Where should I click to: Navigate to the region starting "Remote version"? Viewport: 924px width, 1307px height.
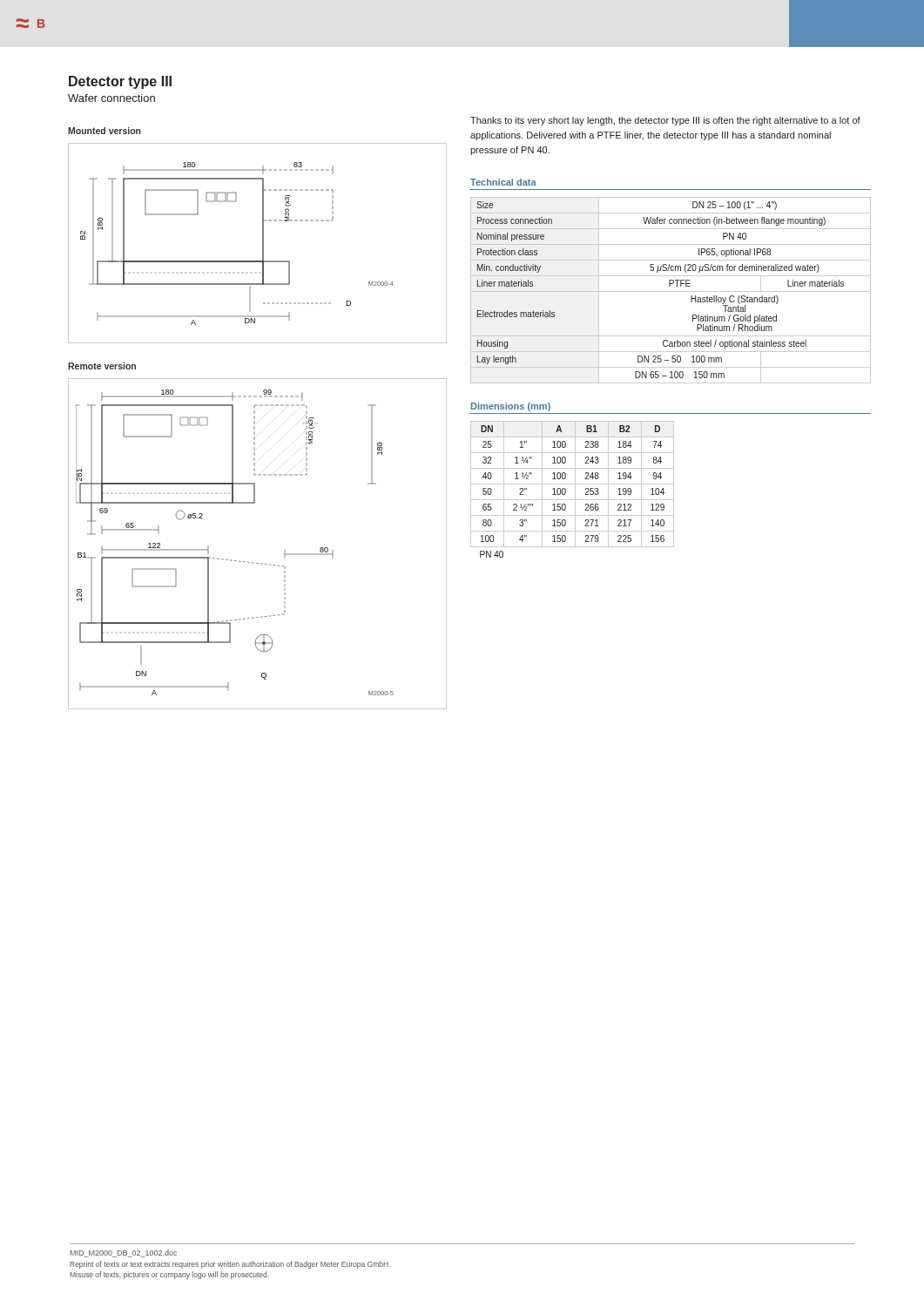(x=102, y=366)
